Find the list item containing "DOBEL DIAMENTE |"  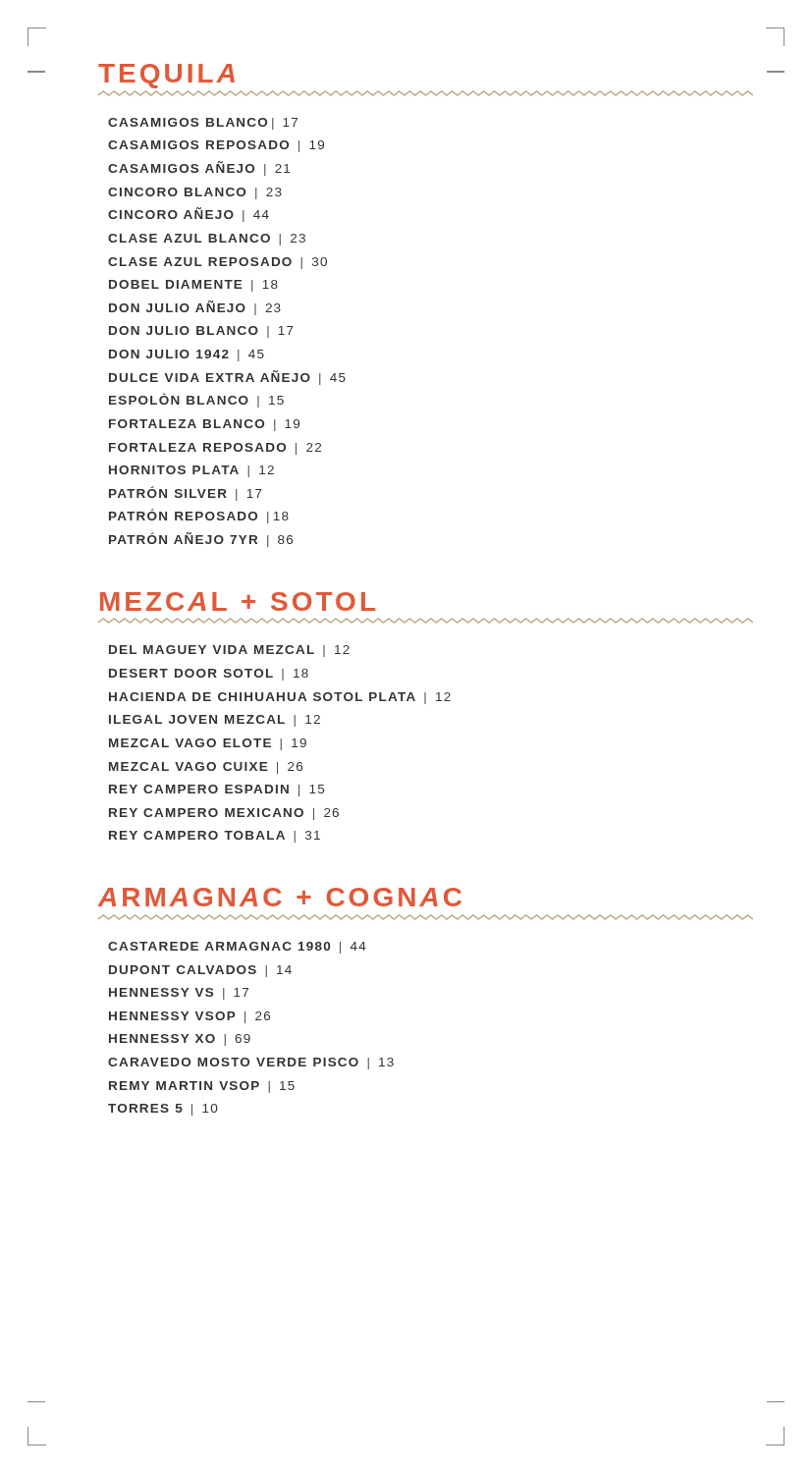[x=193, y=284]
